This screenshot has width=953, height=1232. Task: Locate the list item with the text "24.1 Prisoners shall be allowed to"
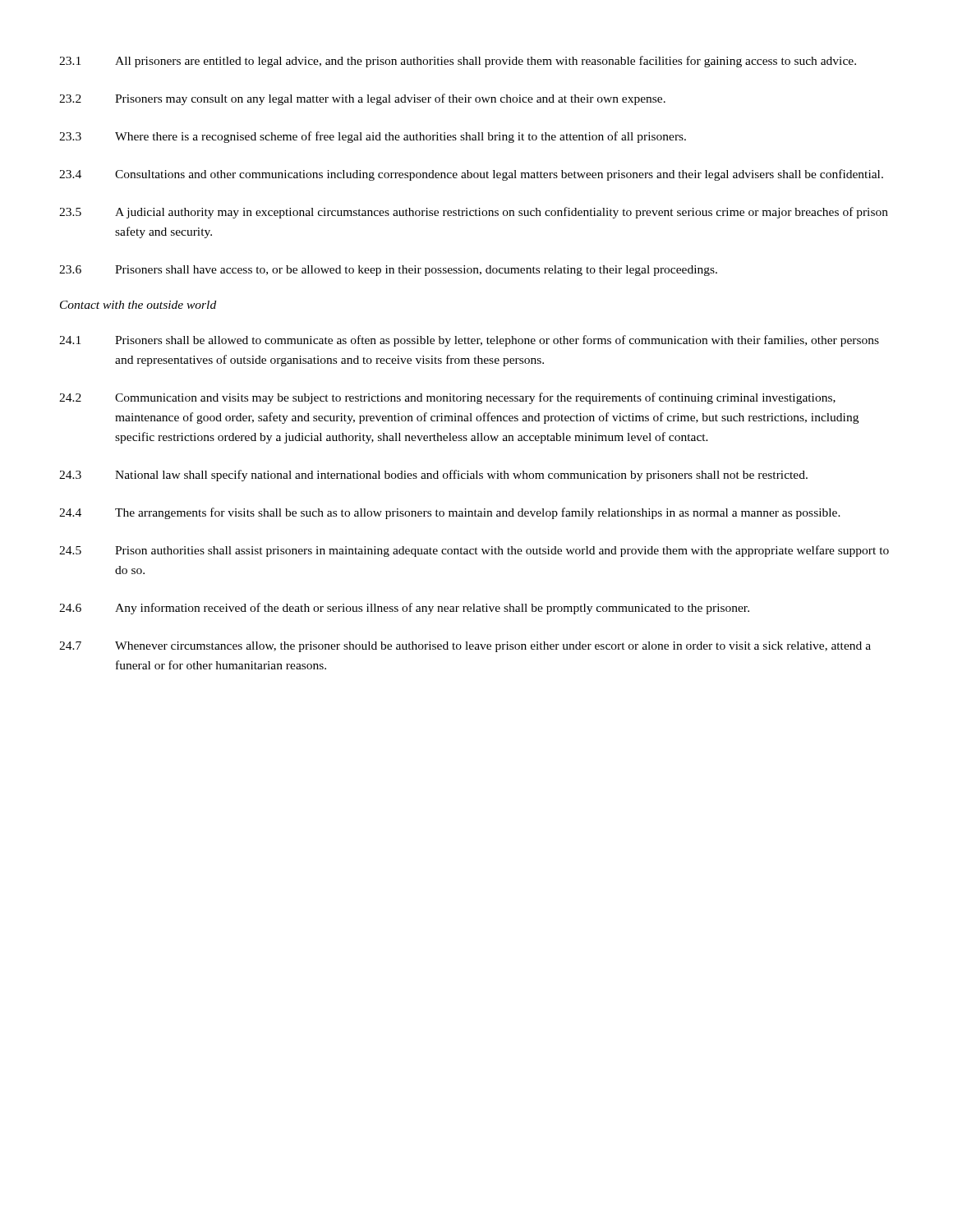coord(476,350)
